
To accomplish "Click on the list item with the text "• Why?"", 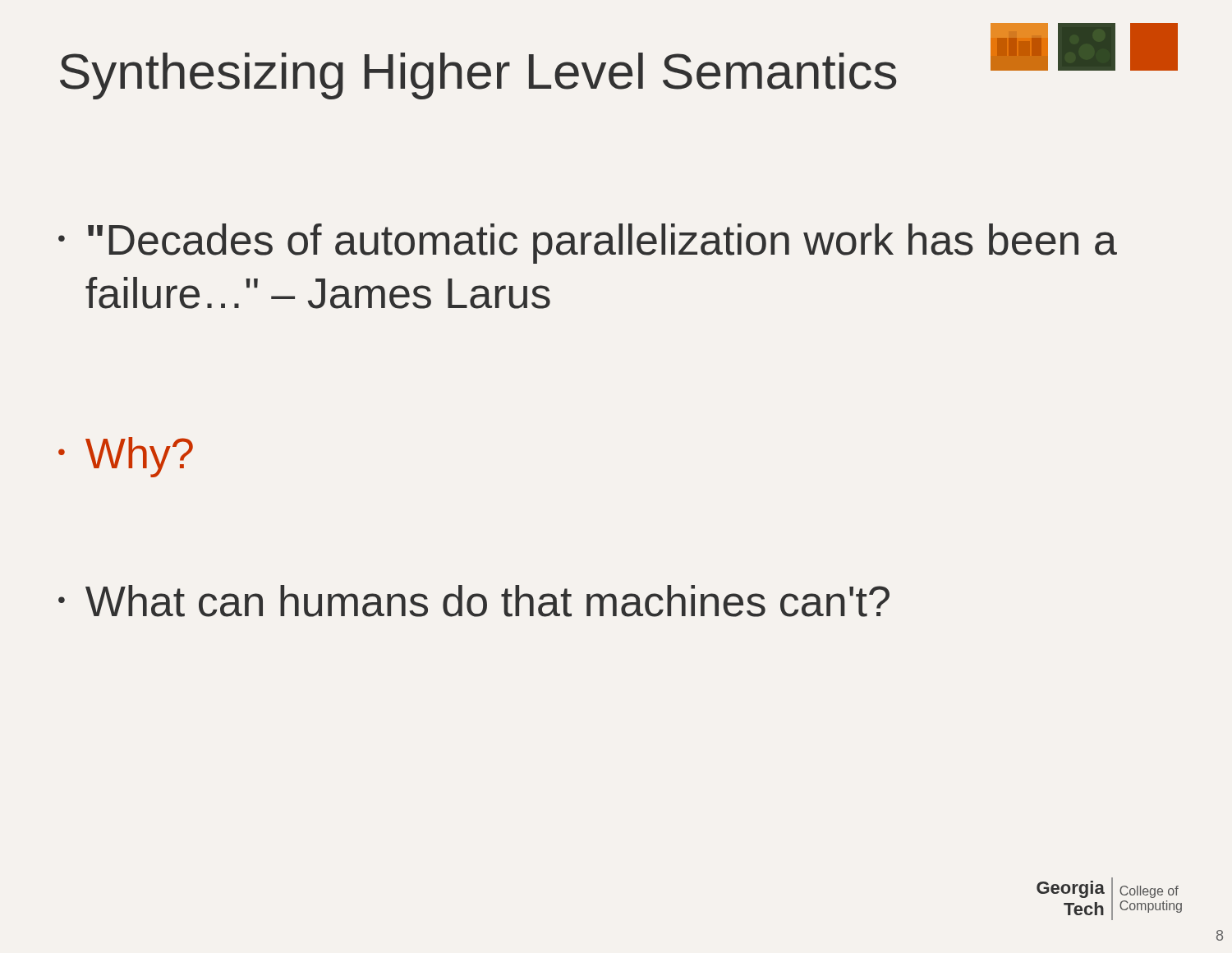I will (126, 457).
